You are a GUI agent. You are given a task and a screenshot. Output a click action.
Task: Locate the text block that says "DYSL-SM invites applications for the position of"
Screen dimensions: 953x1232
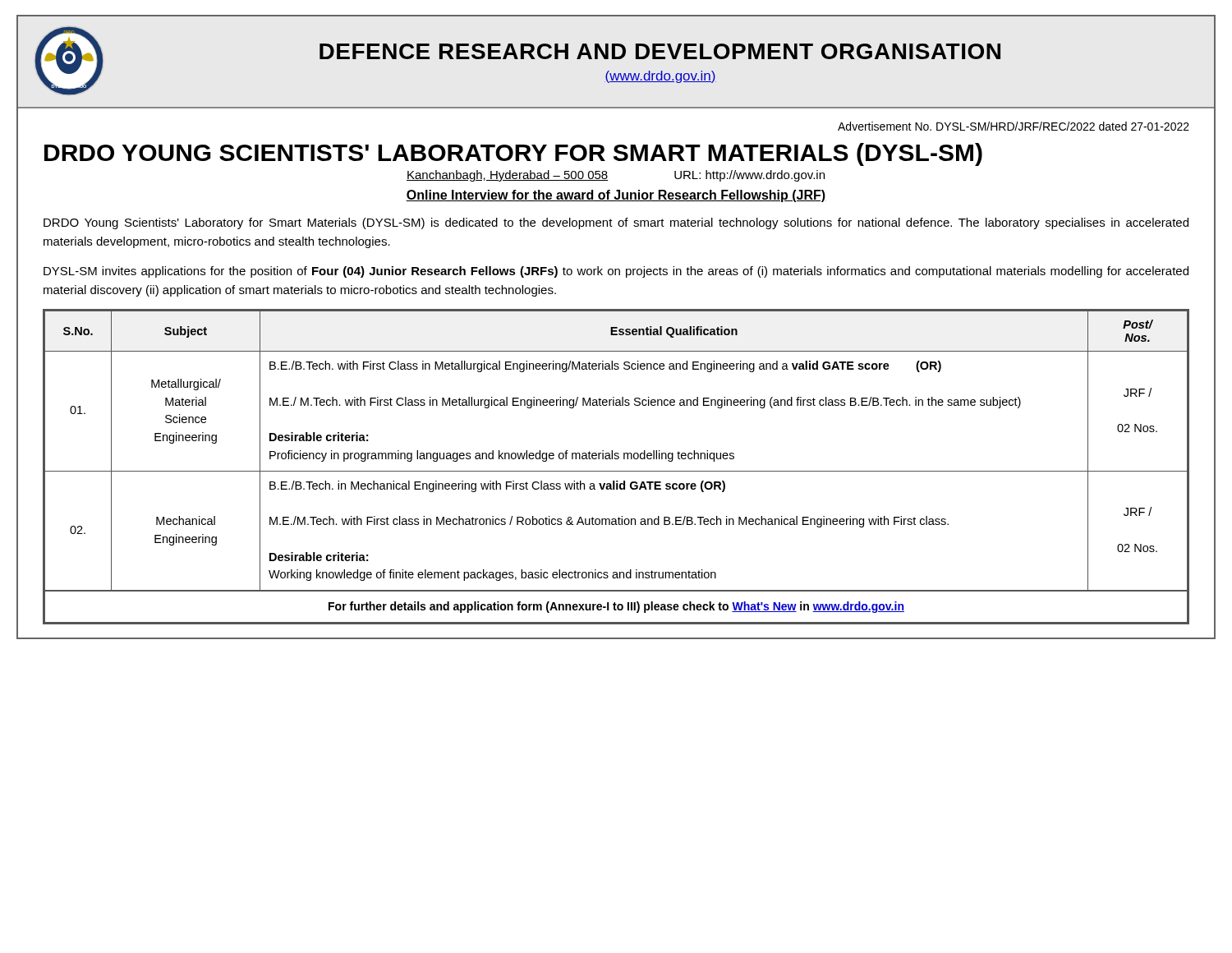616,280
